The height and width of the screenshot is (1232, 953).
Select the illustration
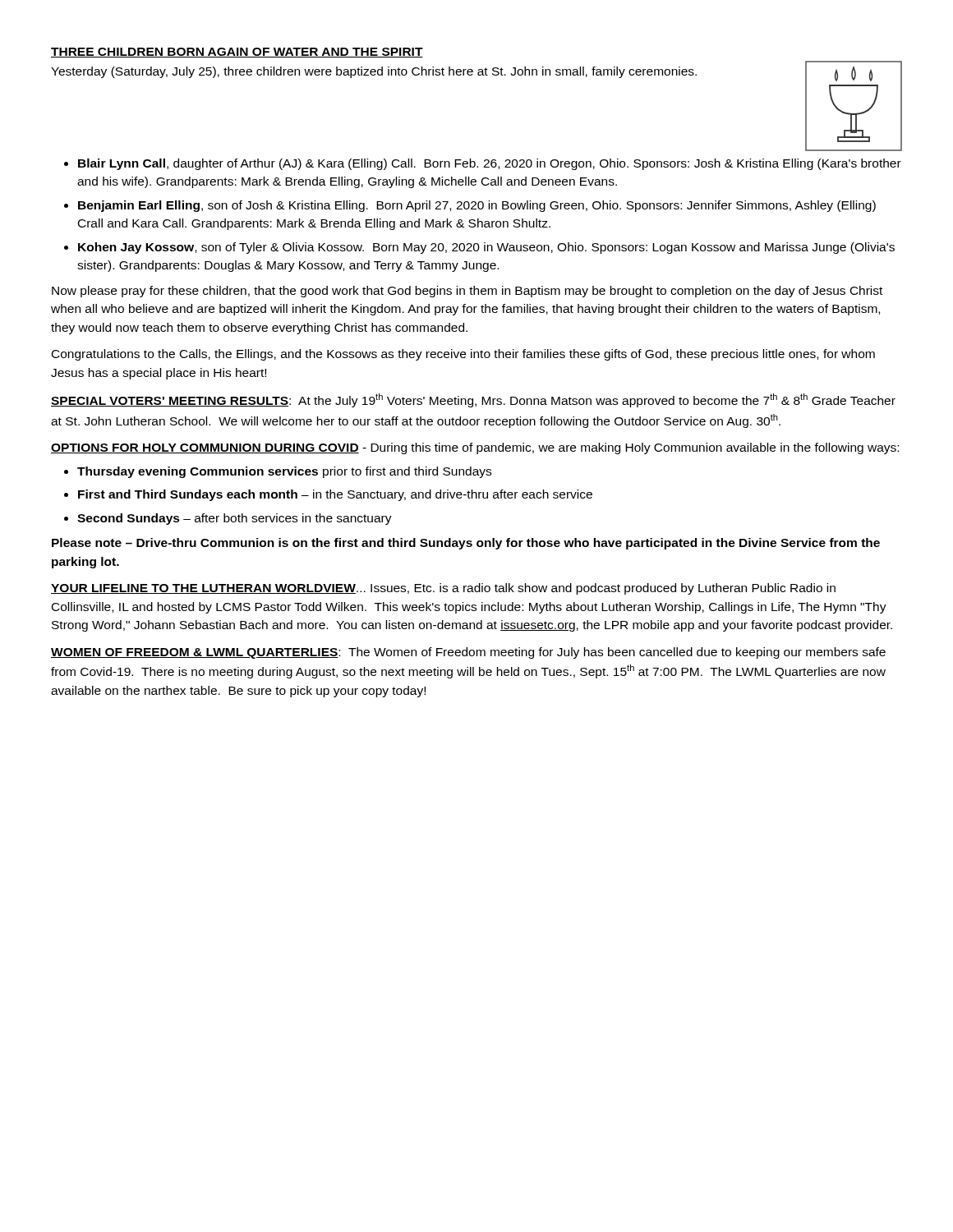pyautogui.click(x=854, y=108)
